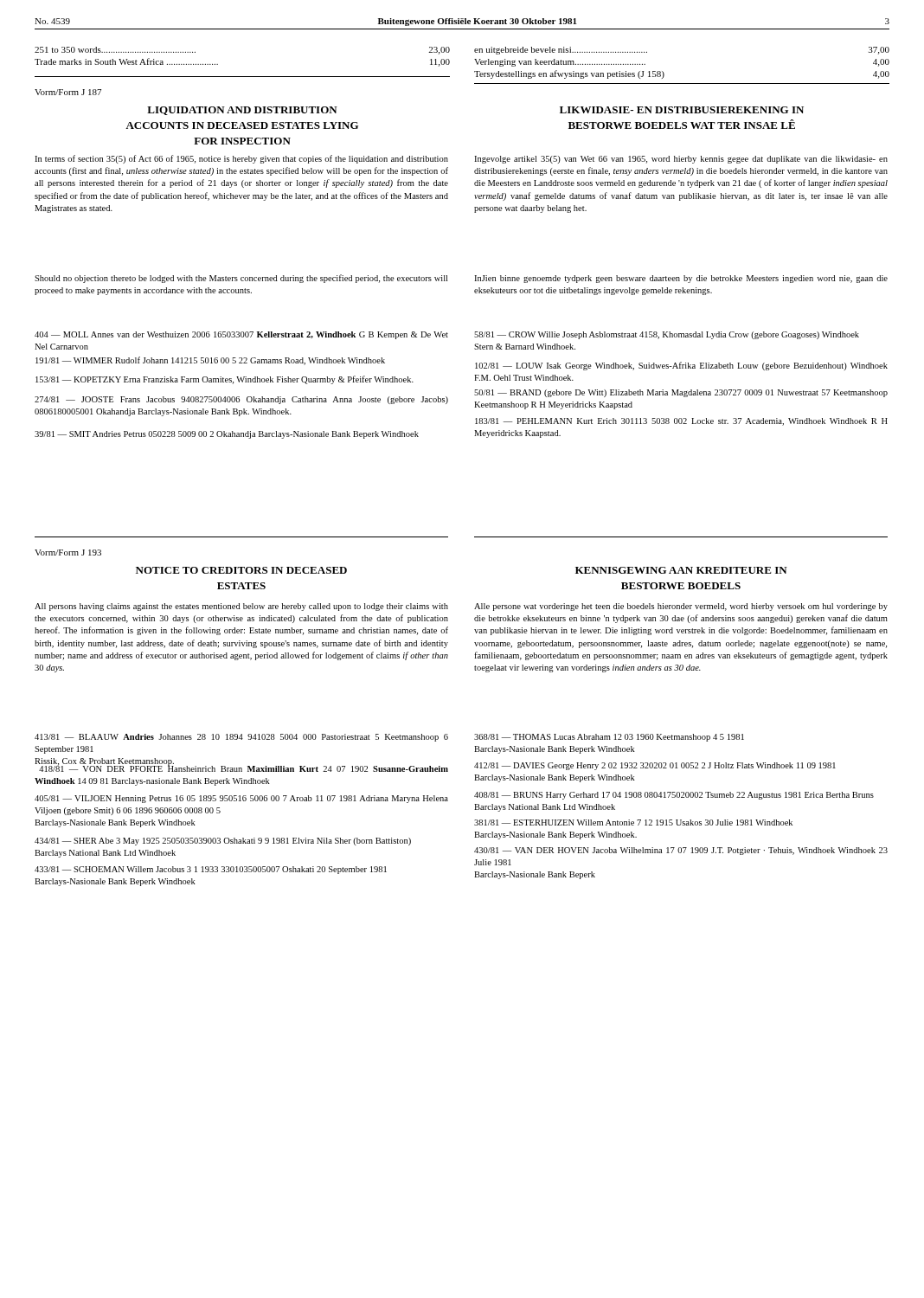
Task: Where is the passage that starts "All persons having claims against"?
Action: coord(241,637)
